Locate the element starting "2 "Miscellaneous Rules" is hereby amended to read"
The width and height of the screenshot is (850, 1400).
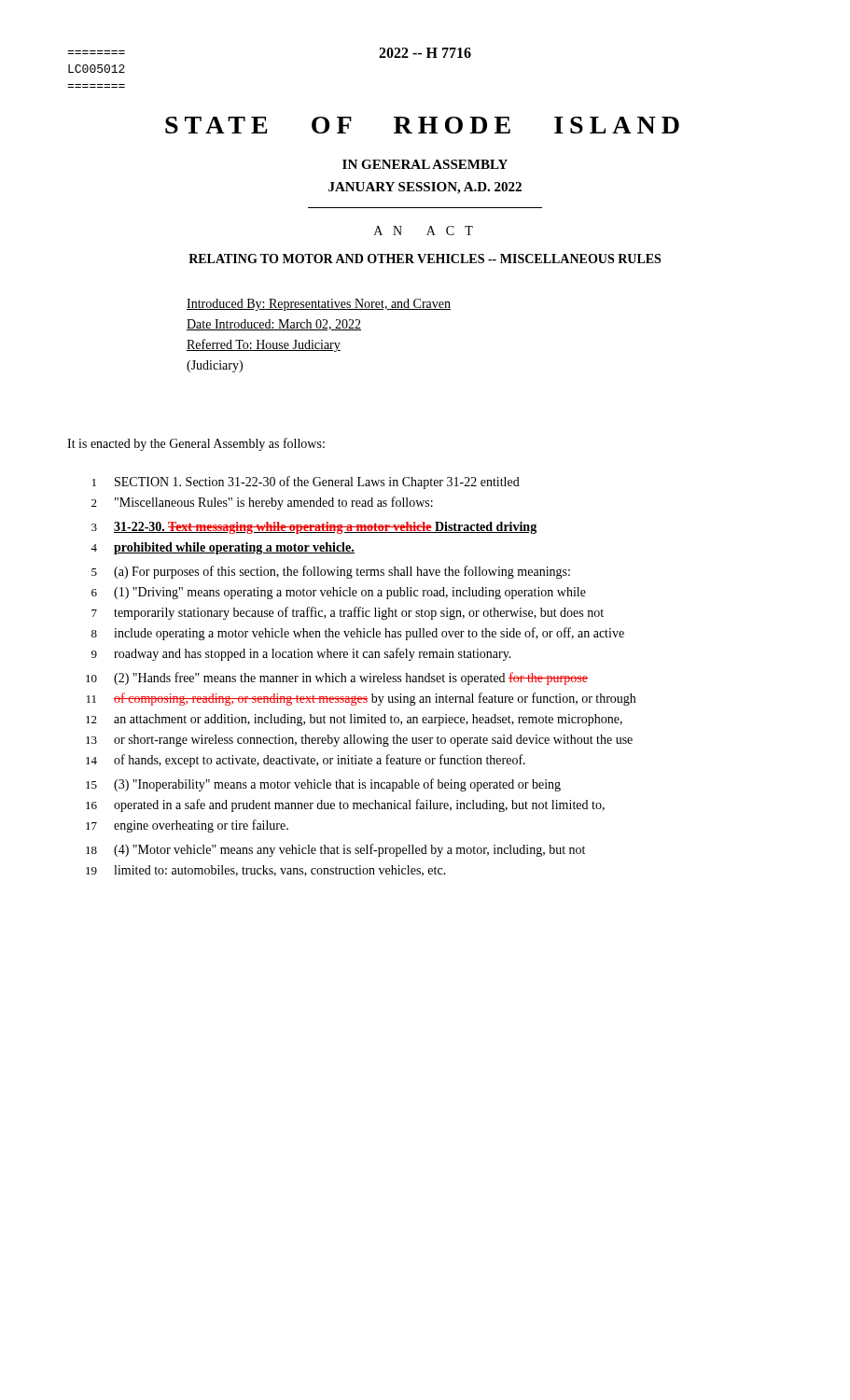click(425, 503)
